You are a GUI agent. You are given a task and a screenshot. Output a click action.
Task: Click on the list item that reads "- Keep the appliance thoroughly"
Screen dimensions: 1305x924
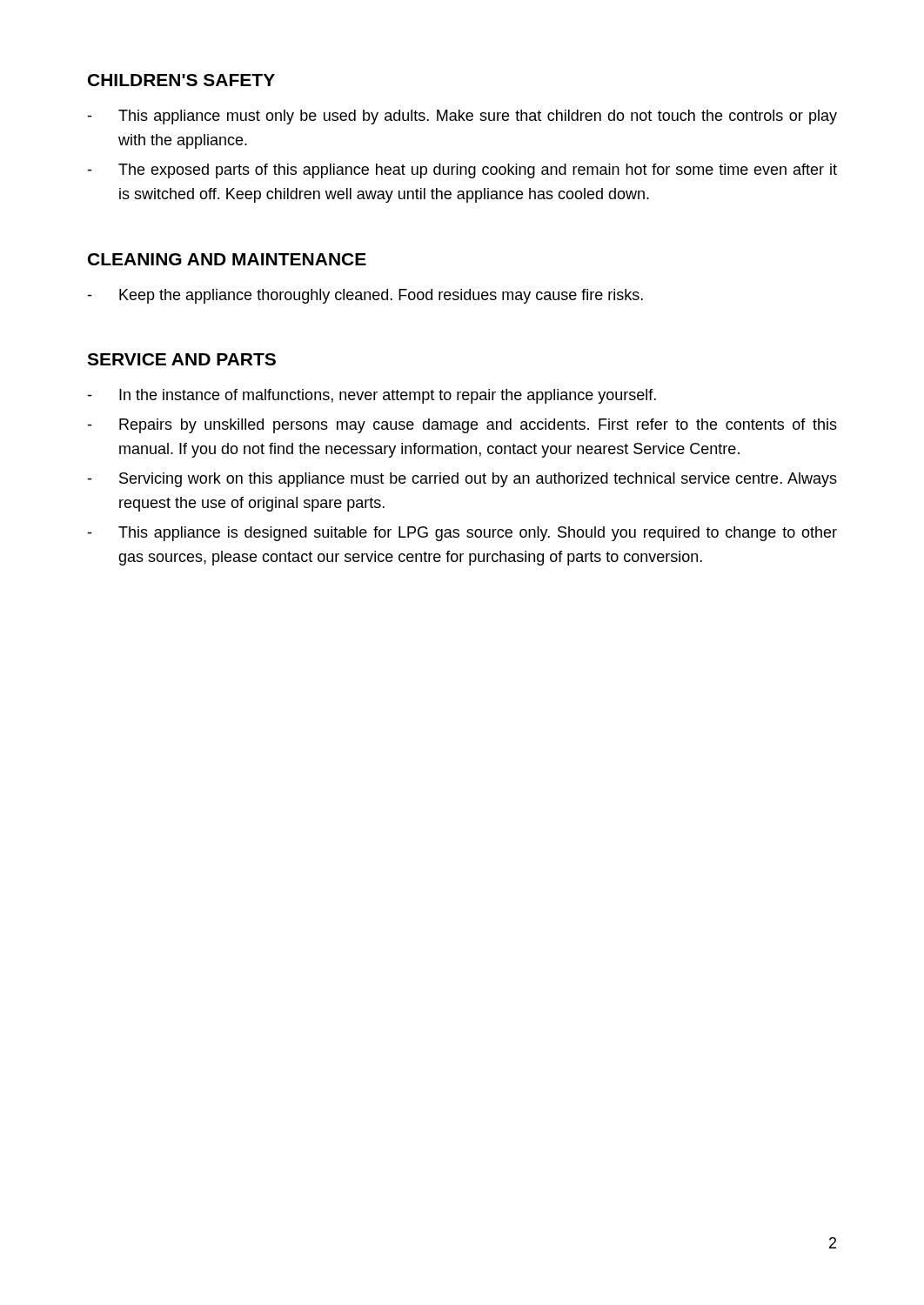coord(462,295)
